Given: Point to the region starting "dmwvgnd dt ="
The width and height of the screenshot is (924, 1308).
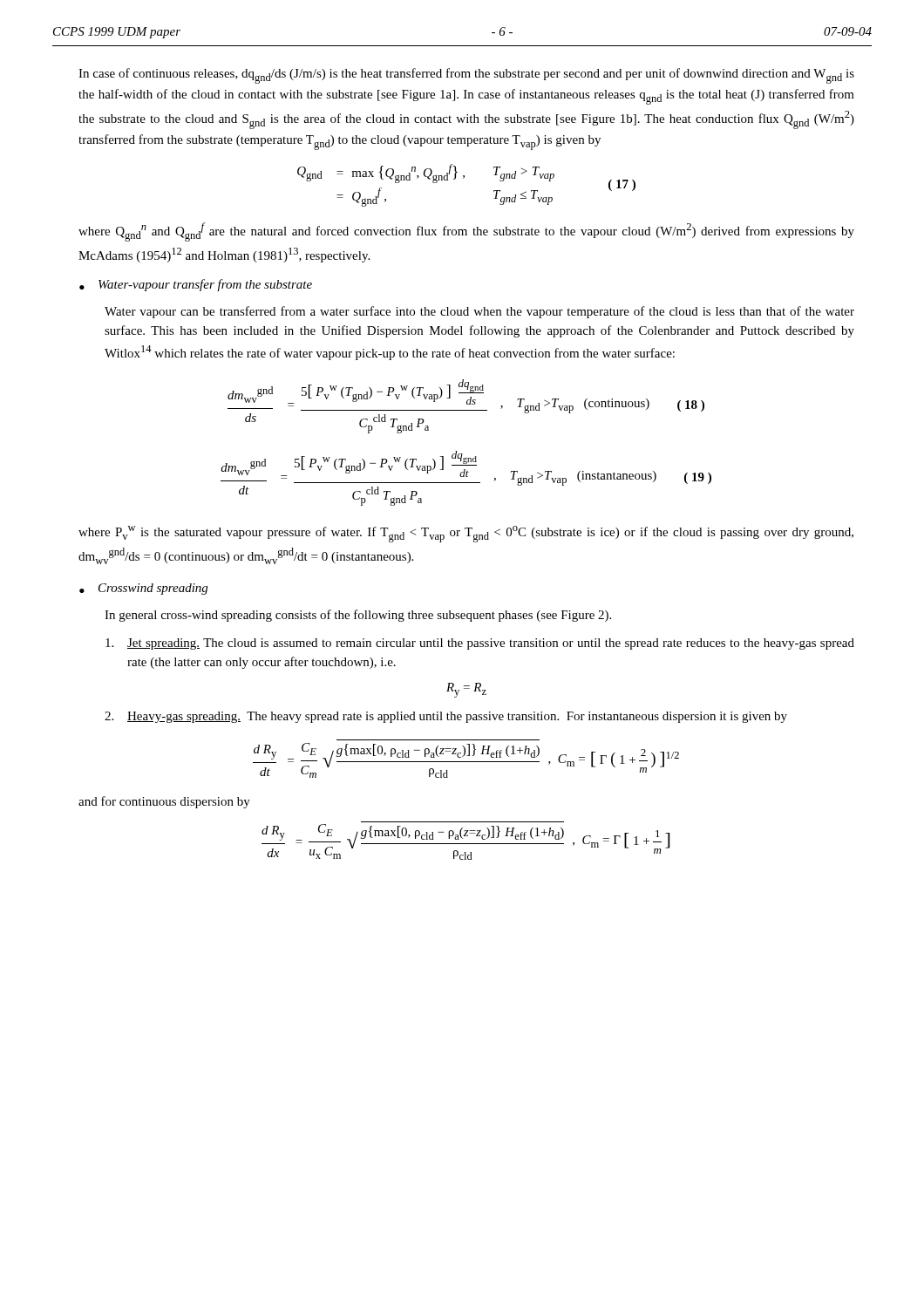Looking at the screenshot, I should coord(466,477).
